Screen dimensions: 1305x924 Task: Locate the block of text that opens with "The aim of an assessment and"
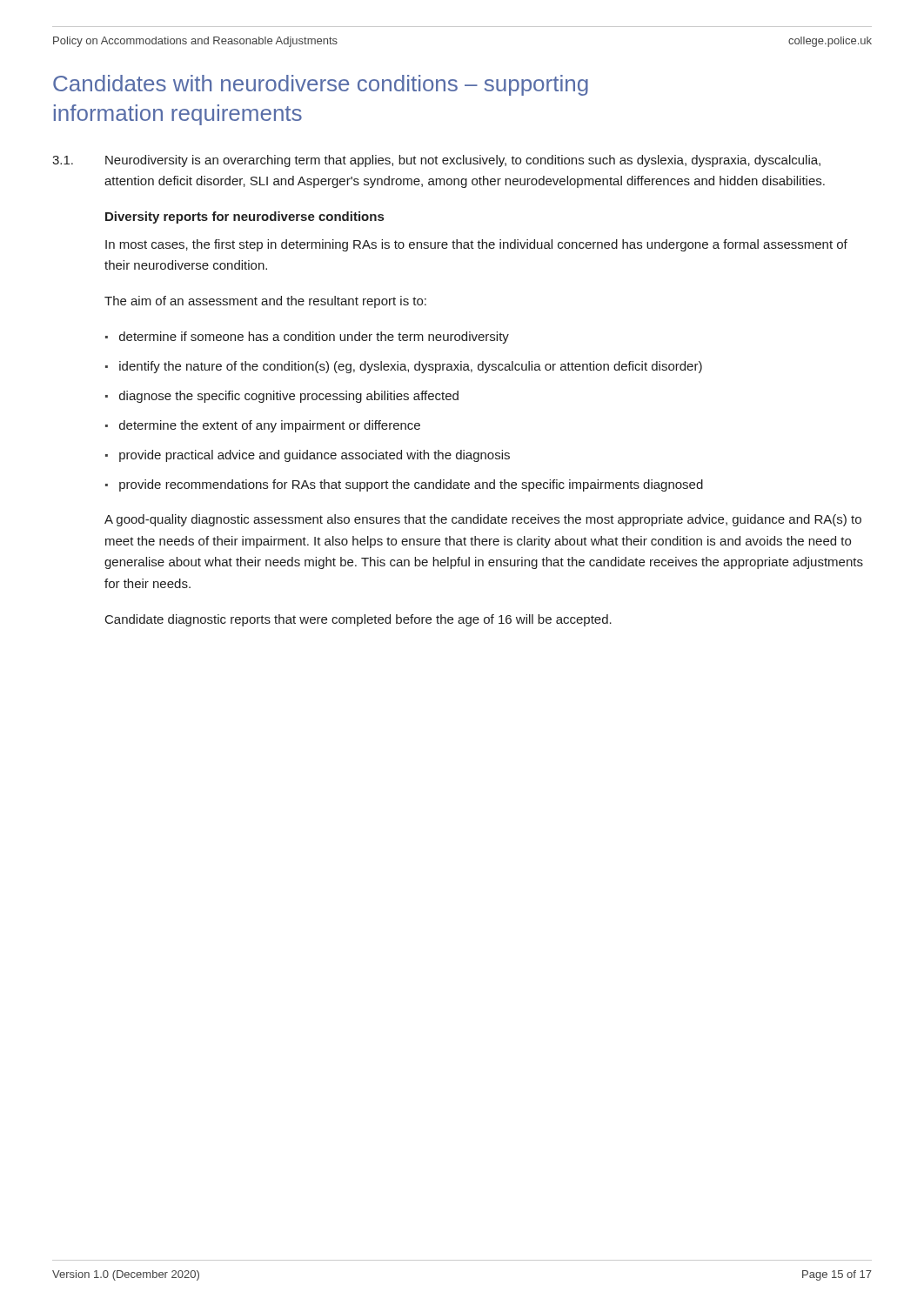coord(266,301)
